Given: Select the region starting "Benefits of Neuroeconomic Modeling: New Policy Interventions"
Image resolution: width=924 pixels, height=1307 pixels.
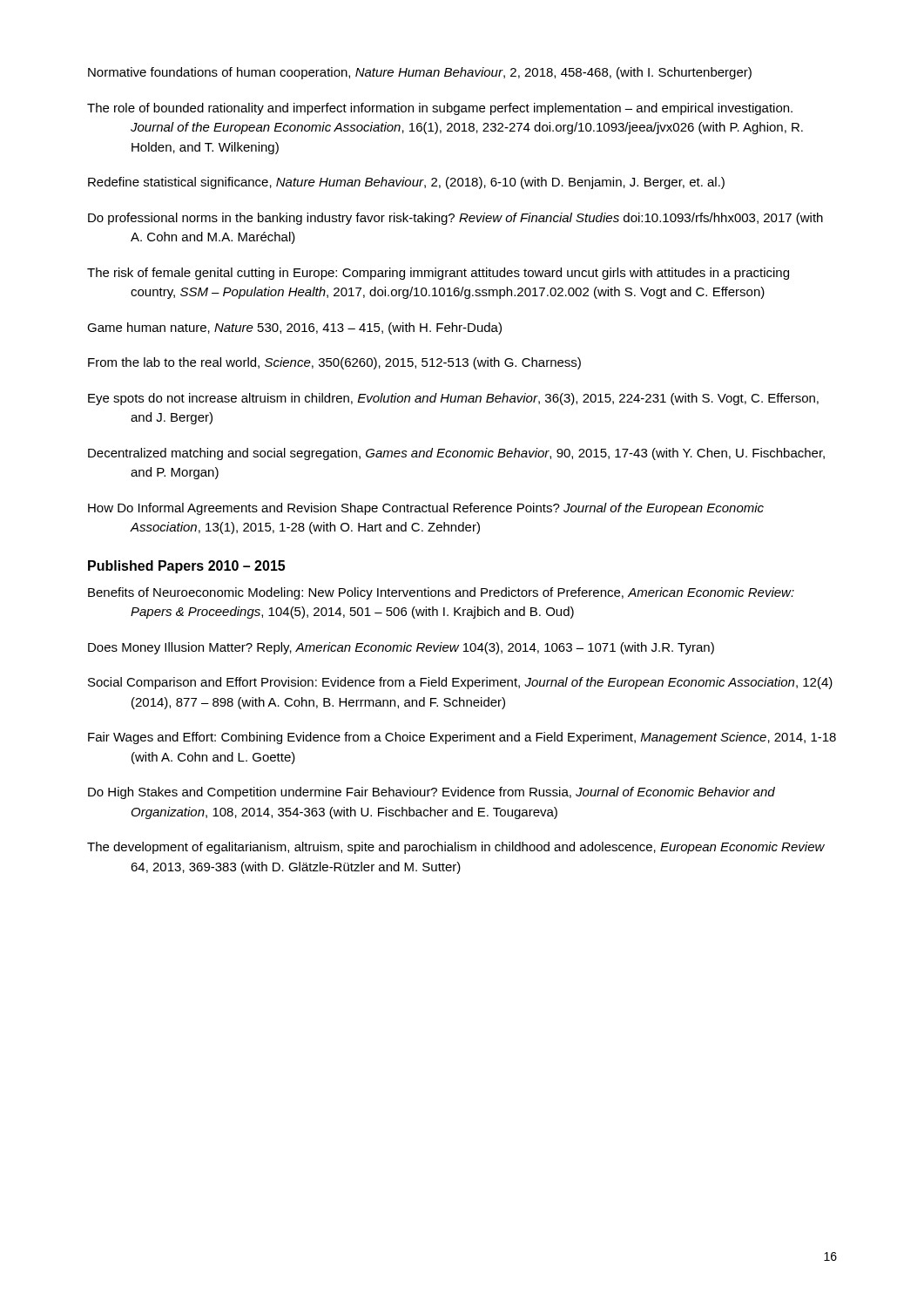Looking at the screenshot, I should click(x=441, y=601).
